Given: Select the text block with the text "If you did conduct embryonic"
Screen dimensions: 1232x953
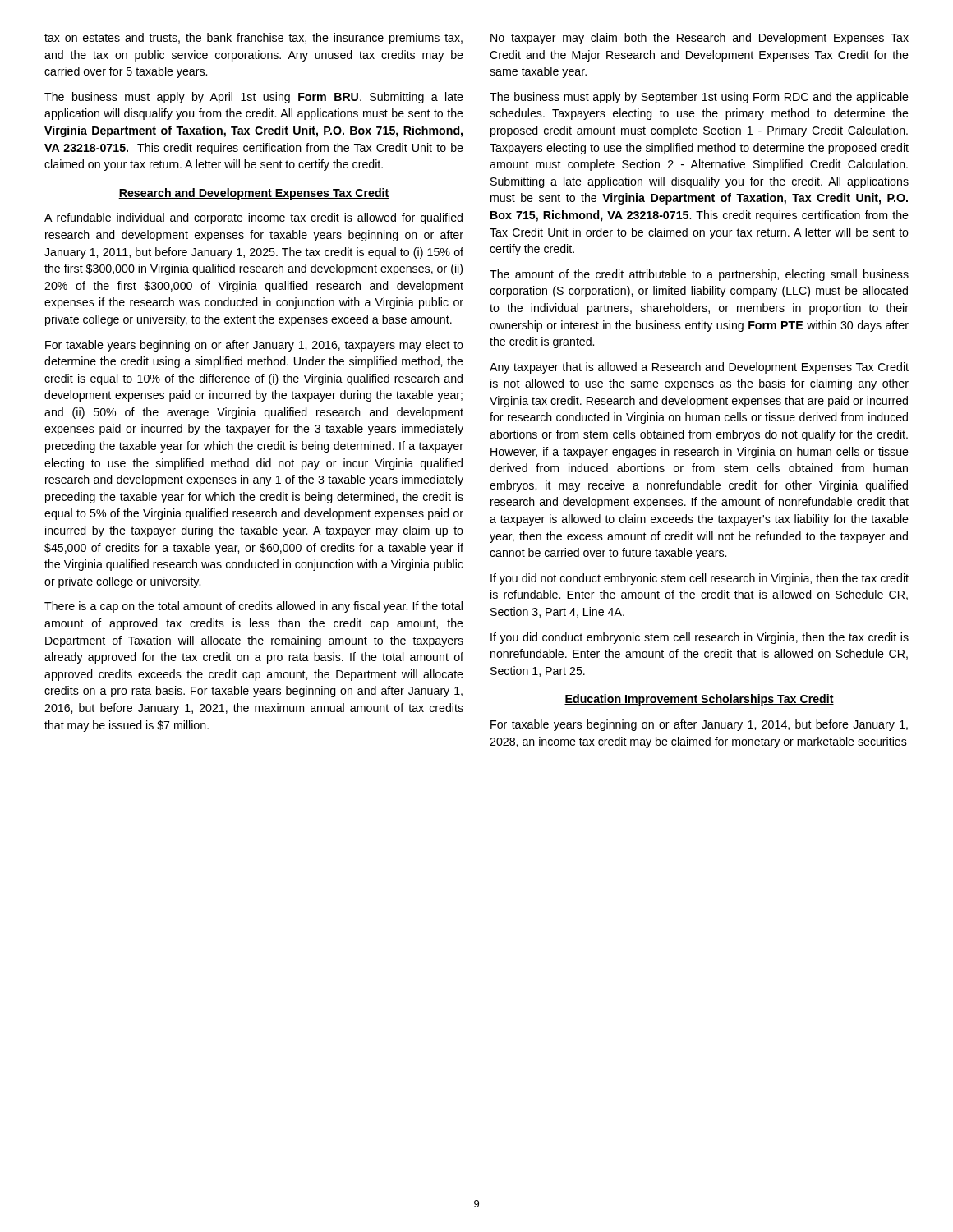Looking at the screenshot, I should click(699, 654).
